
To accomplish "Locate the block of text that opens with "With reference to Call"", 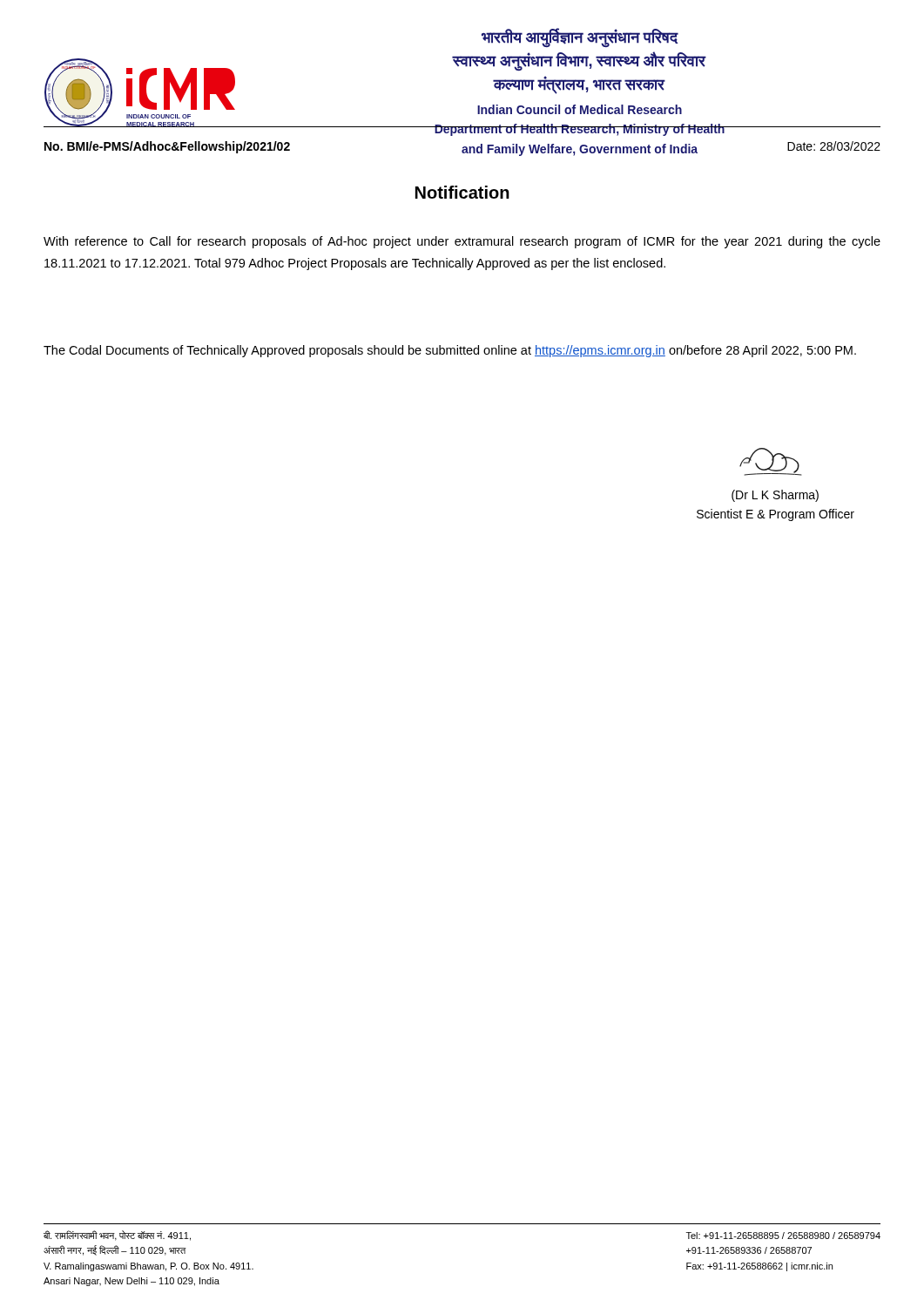I will (x=462, y=252).
